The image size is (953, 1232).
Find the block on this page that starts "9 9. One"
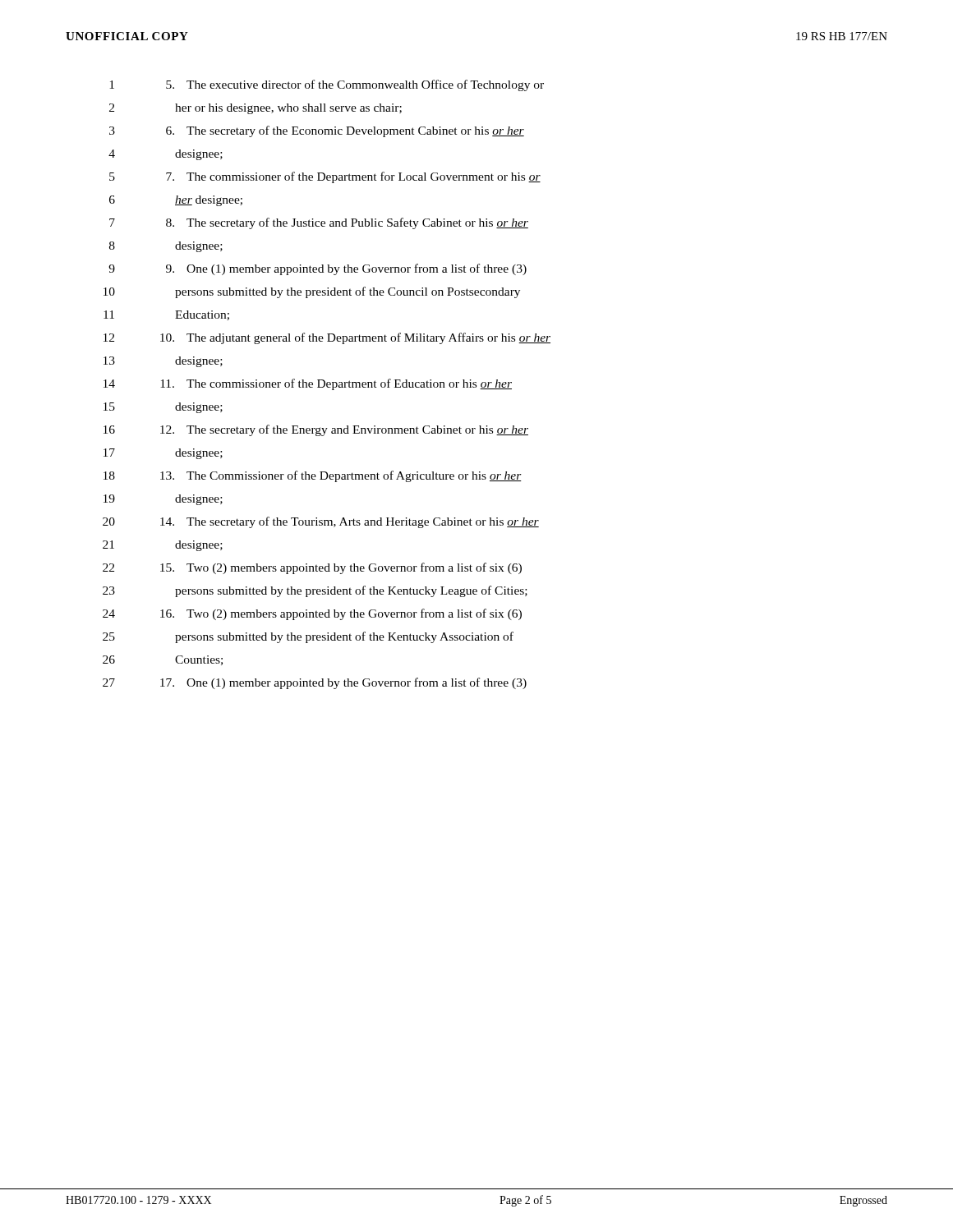pos(476,292)
